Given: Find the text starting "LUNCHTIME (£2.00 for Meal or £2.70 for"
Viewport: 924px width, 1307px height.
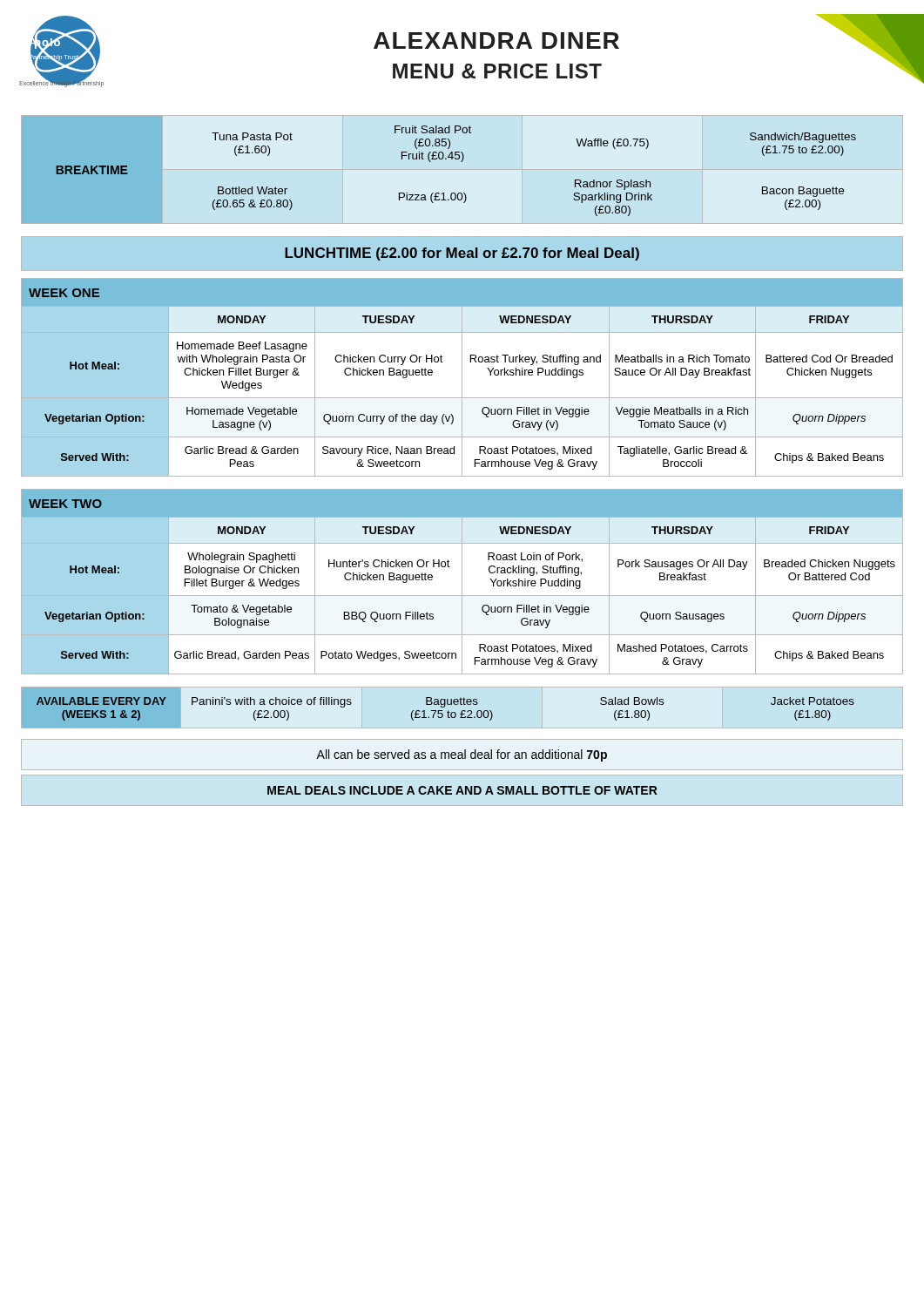Looking at the screenshot, I should coord(462,253).
